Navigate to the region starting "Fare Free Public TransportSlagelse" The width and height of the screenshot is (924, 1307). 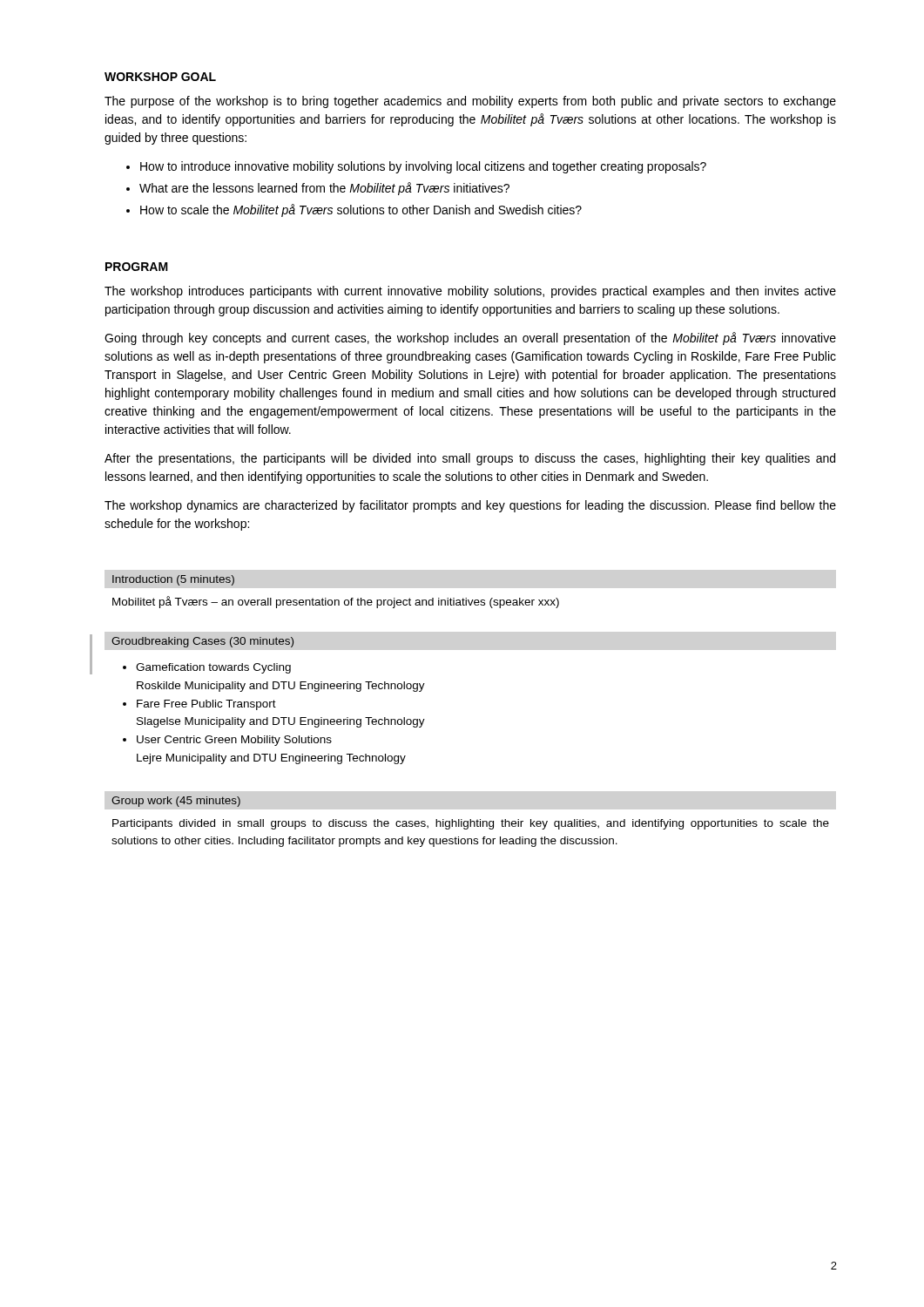pos(280,712)
